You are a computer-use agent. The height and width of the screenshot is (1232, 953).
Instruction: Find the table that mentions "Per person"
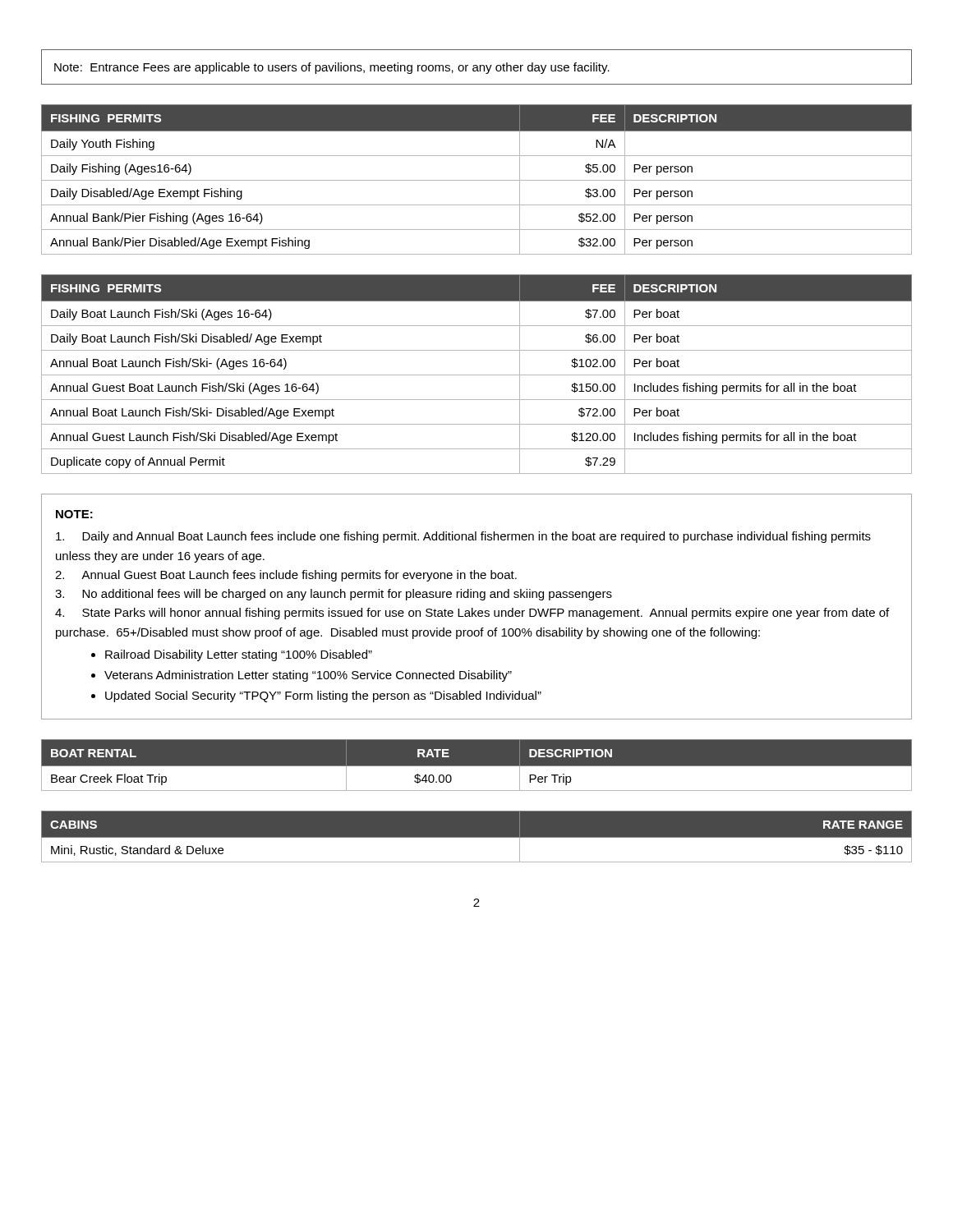click(476, 180)
